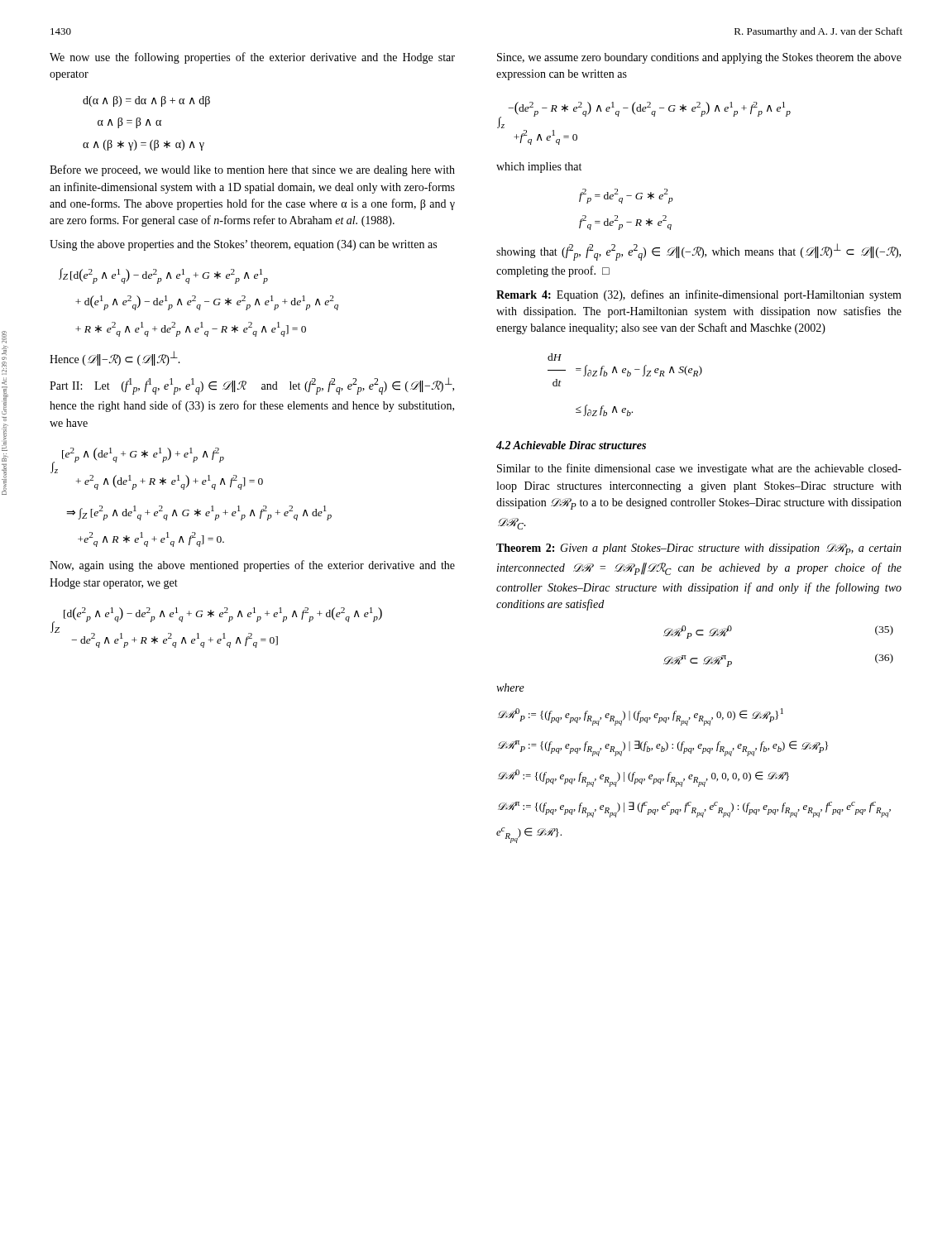Viewport: 952px width, 1241px height.
Task: Find the passage starting "Before we proceed, we would like"
Action: click(252, 195)
